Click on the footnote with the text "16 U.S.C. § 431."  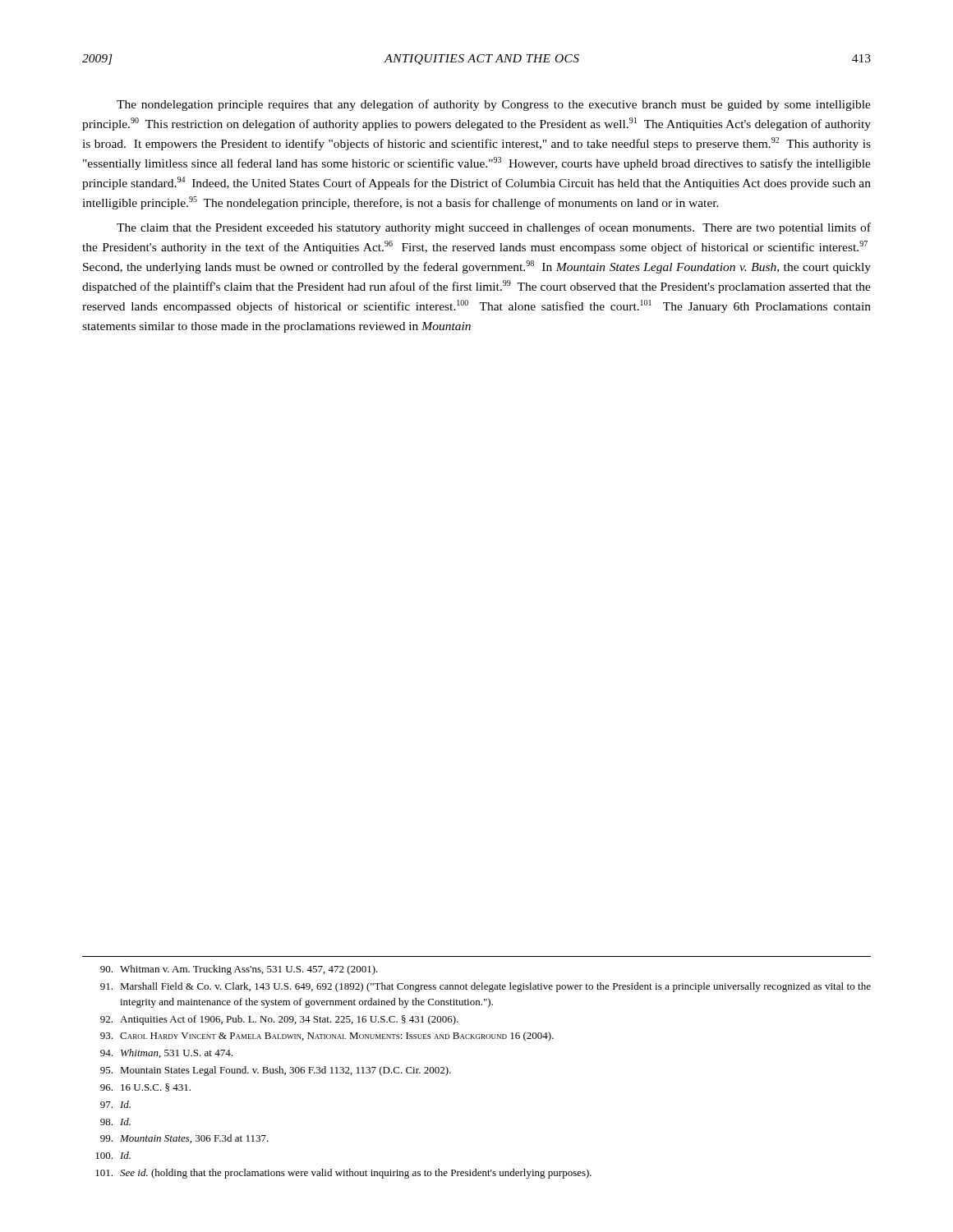145,1087
